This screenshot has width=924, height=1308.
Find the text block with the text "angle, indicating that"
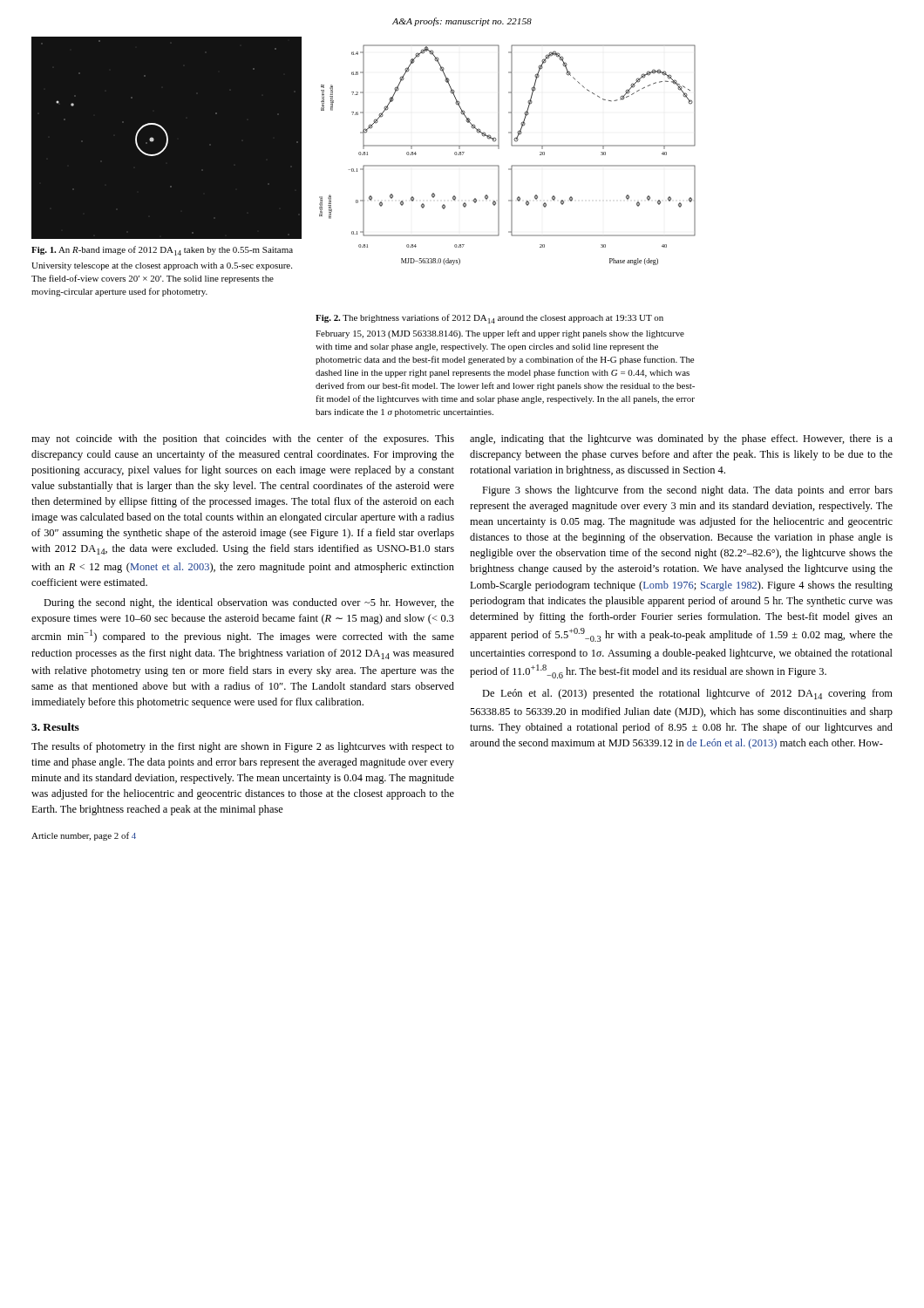(x=681, y=591)
